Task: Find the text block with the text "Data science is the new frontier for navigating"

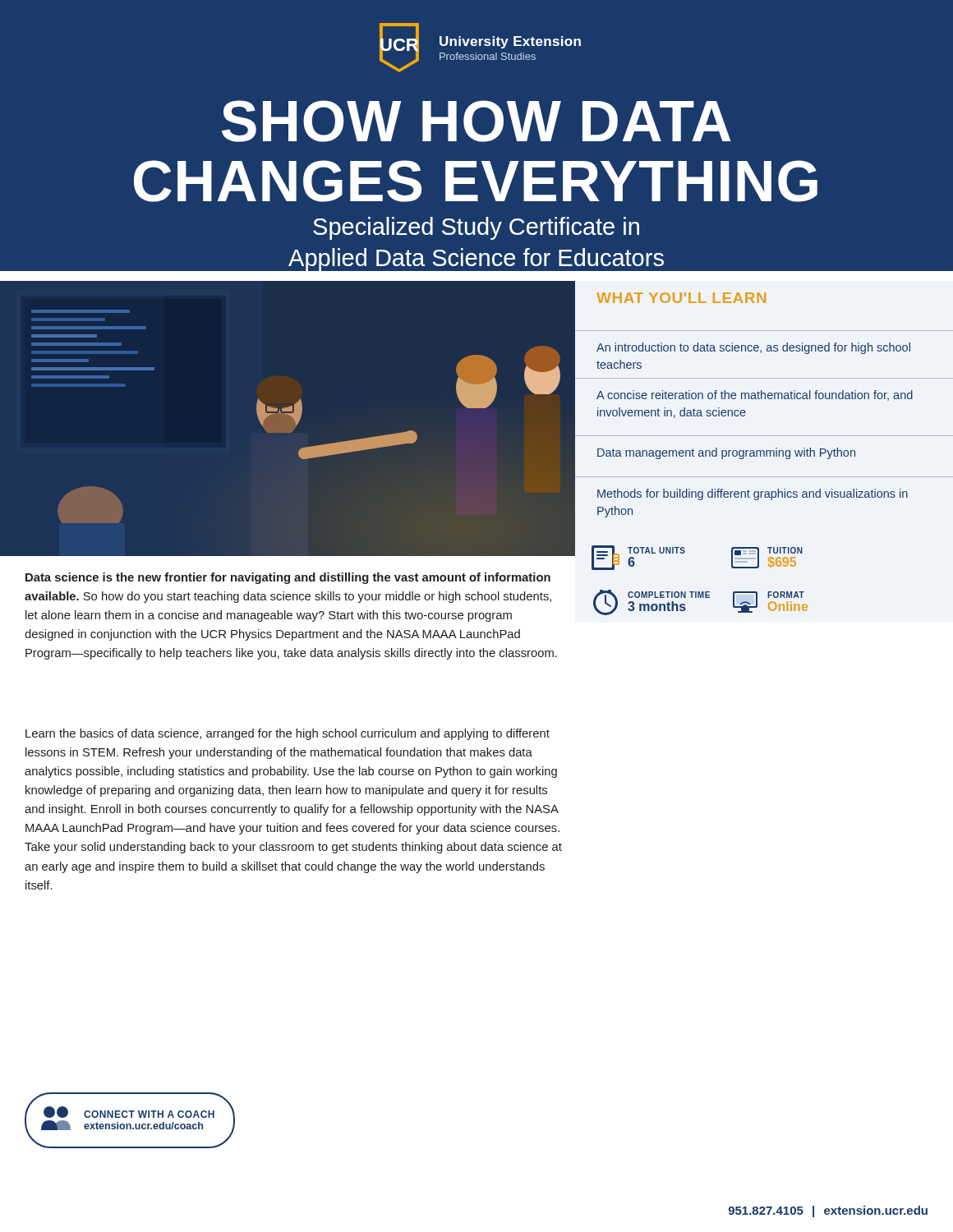Action: pyautogui.click(x=291, y=615)
